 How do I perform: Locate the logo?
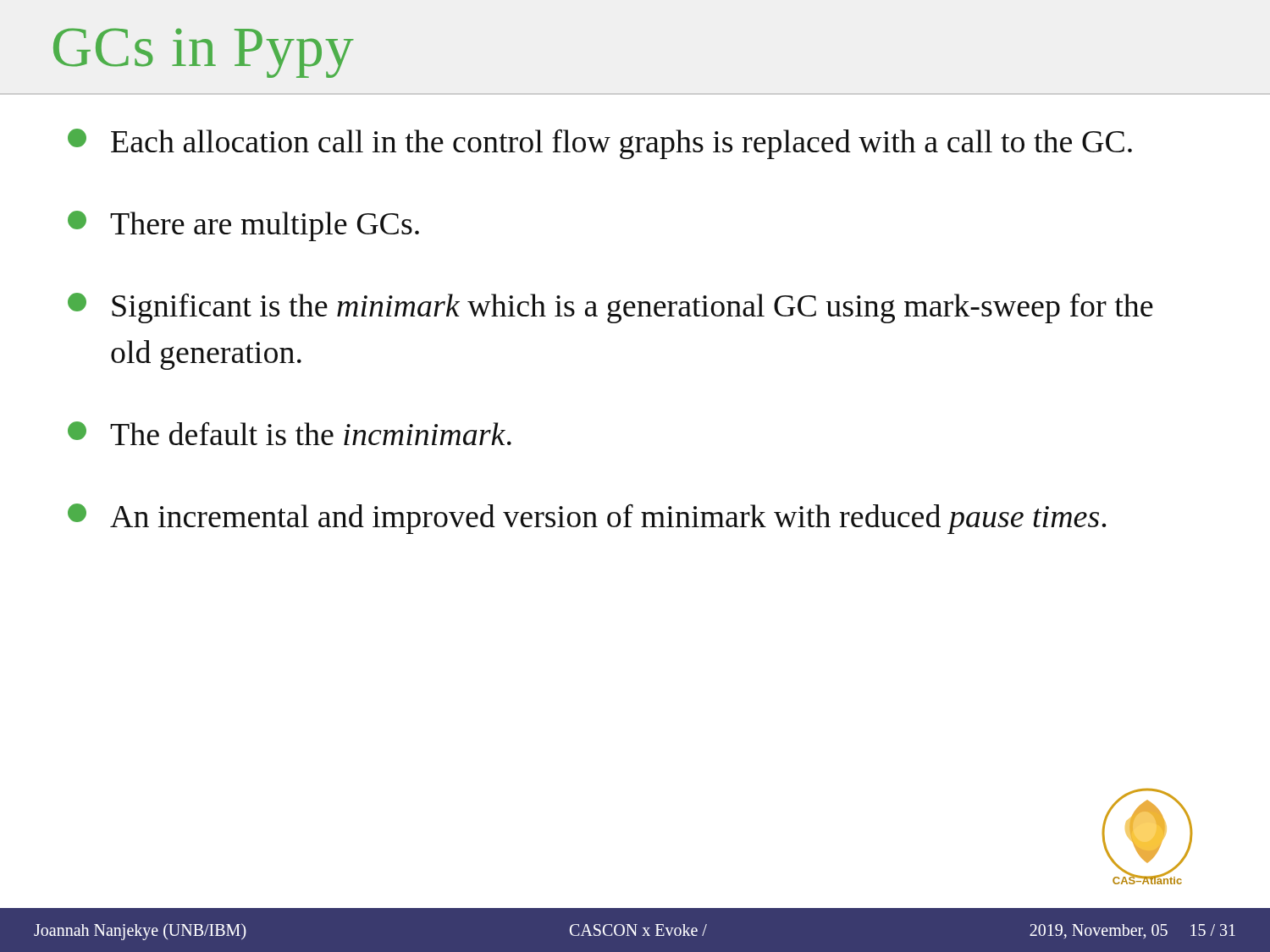pyautogui.click(x=1147, y=838)
